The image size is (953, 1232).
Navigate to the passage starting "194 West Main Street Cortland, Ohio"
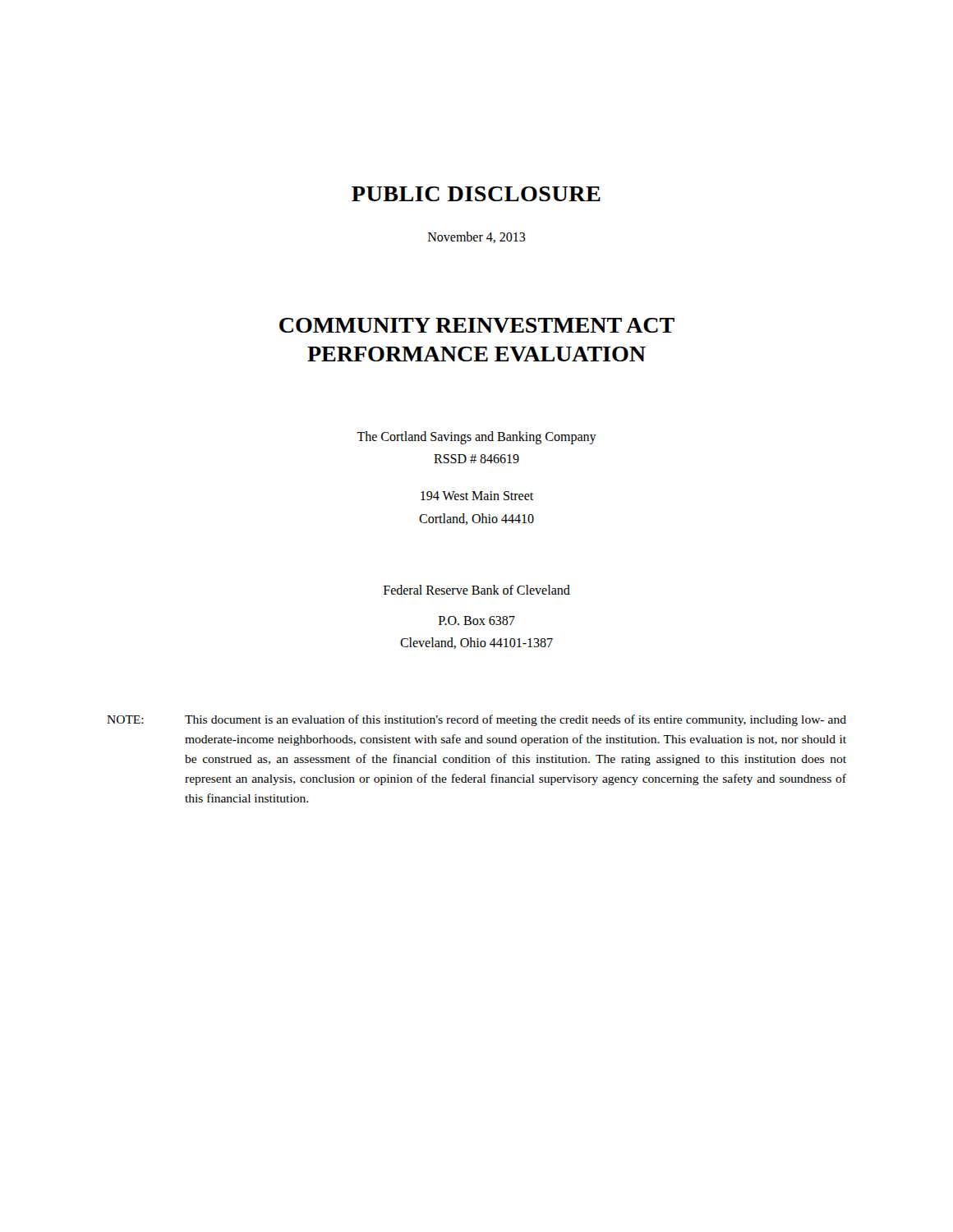point(476,507)
